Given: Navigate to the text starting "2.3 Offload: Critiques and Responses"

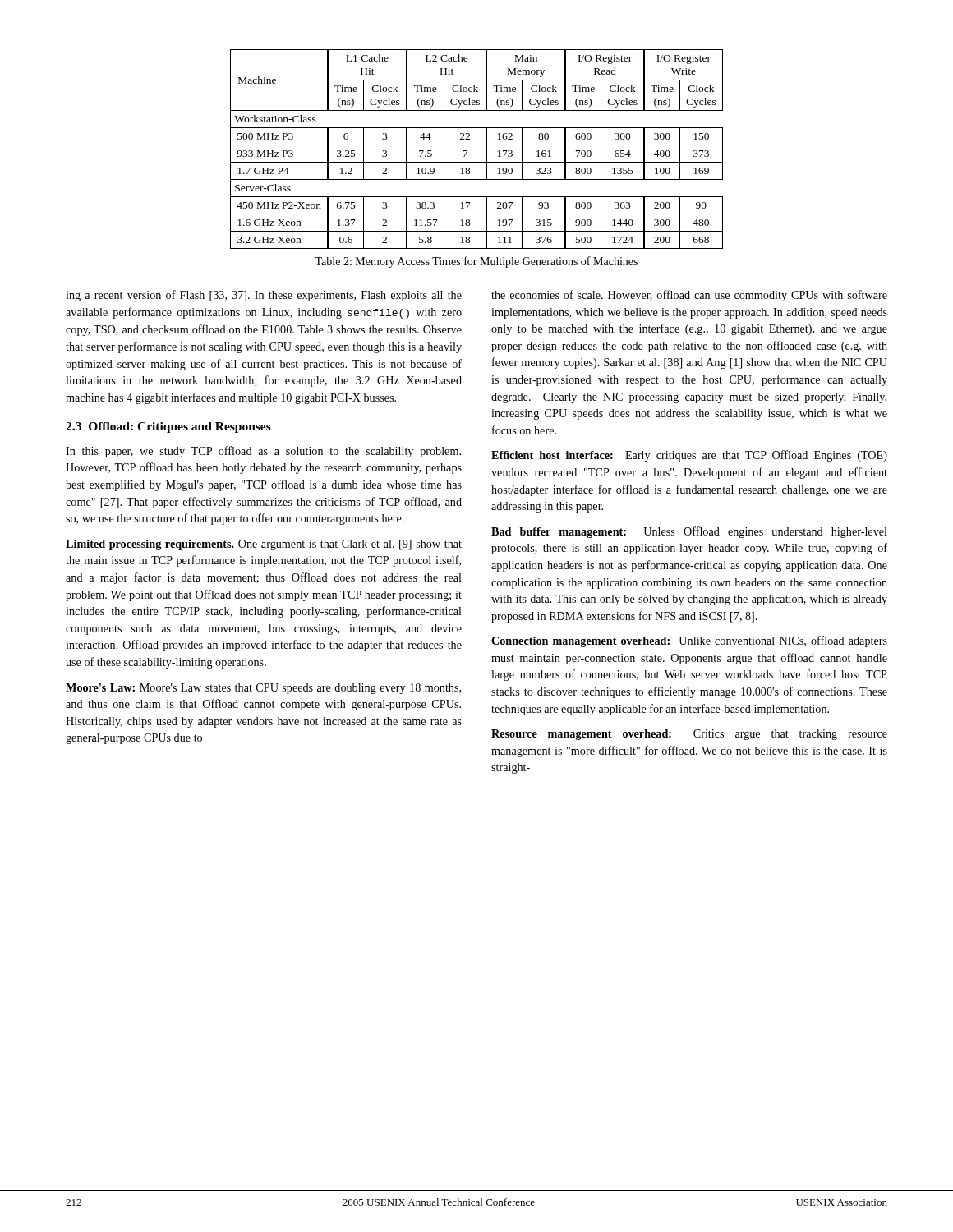Looking at the screenshot, I should [x=168, y=426].
